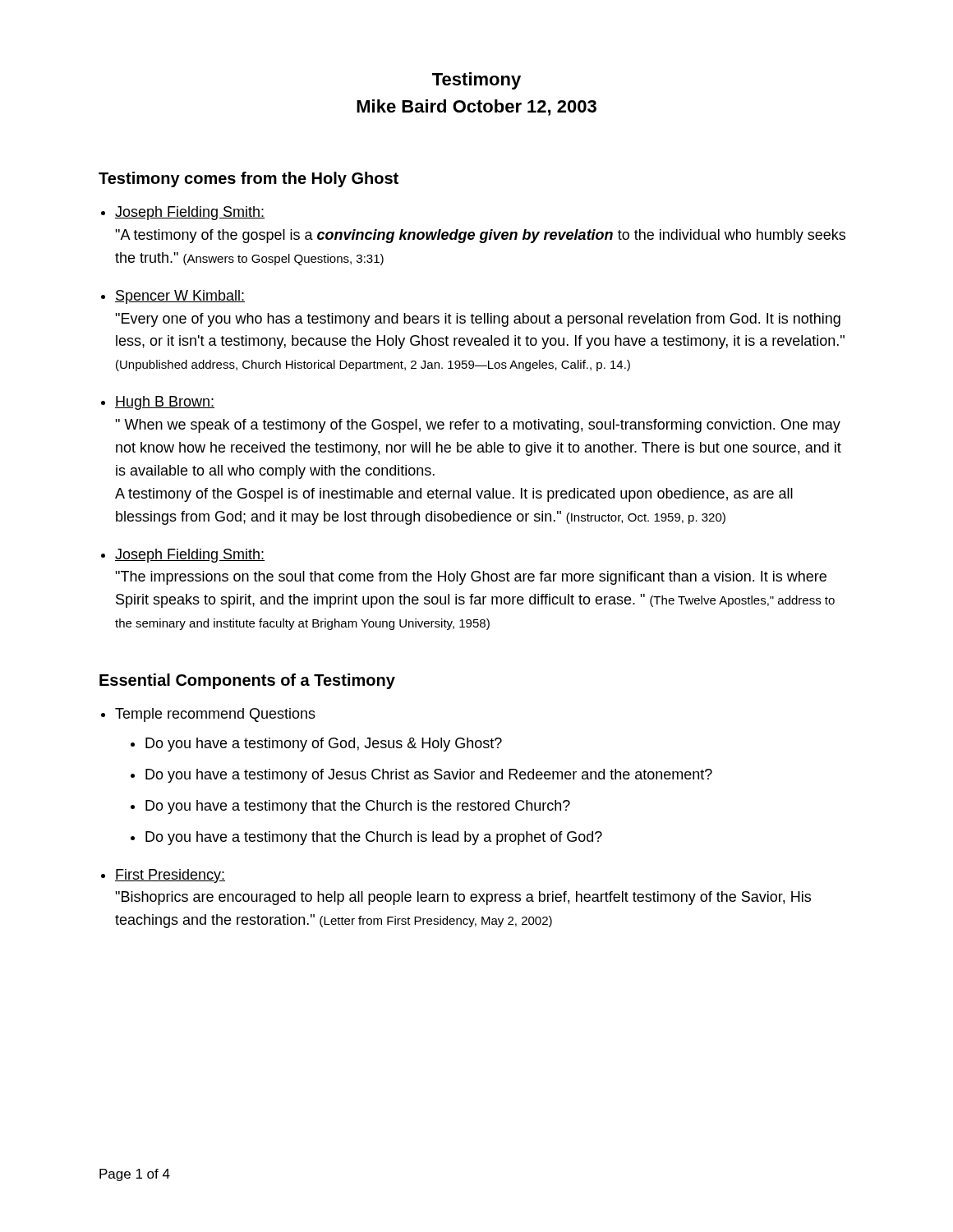953x1232 pixels.
Task: Locate the title that says "Testimony Mike Baird October 12,"
Action: (476, 93)
